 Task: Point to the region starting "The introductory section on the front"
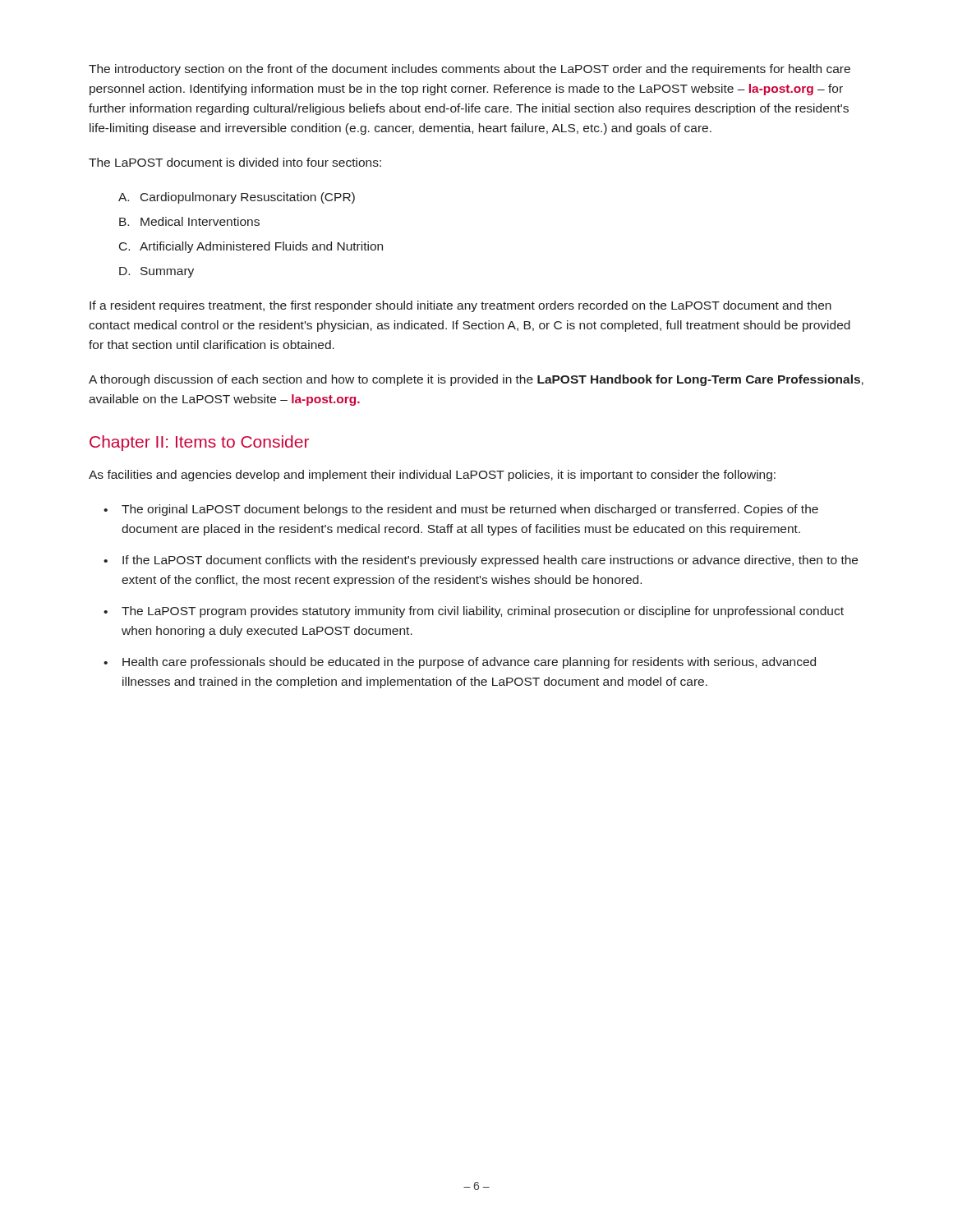click(x=470, y=98)
